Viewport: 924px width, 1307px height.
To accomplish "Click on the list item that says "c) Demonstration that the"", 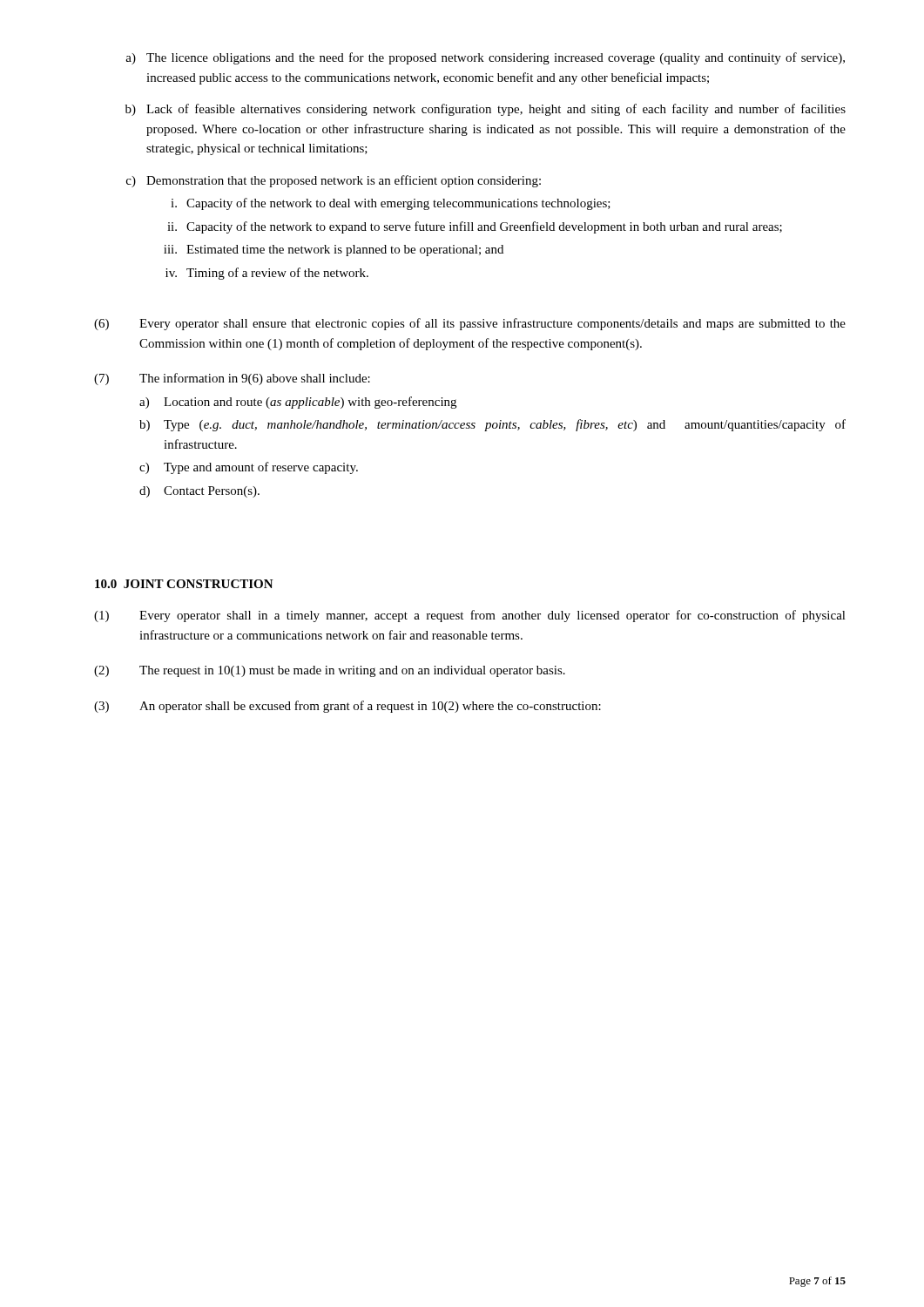I will click(x=470, y=228).
